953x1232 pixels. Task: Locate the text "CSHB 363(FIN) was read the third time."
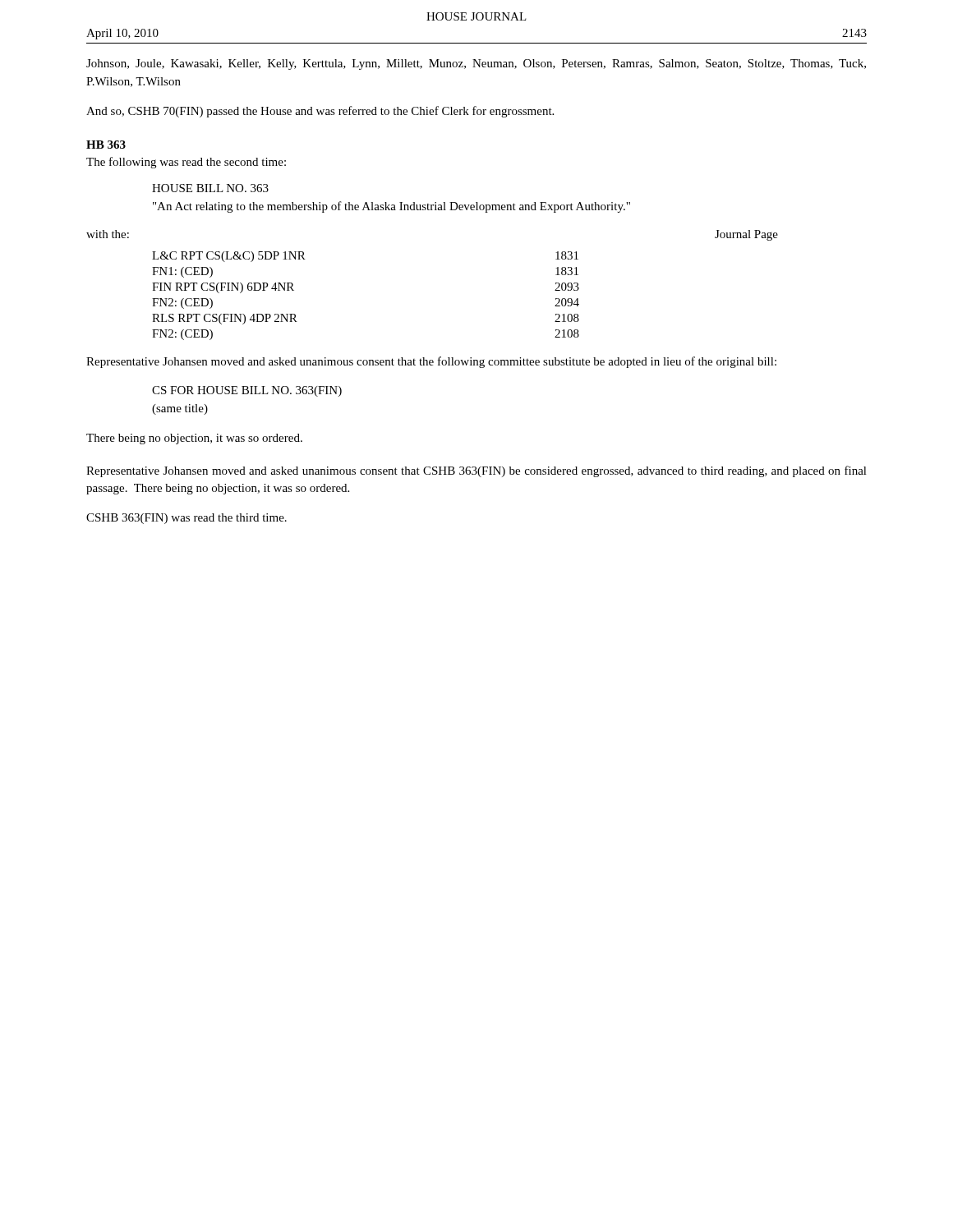coord(187,517)
